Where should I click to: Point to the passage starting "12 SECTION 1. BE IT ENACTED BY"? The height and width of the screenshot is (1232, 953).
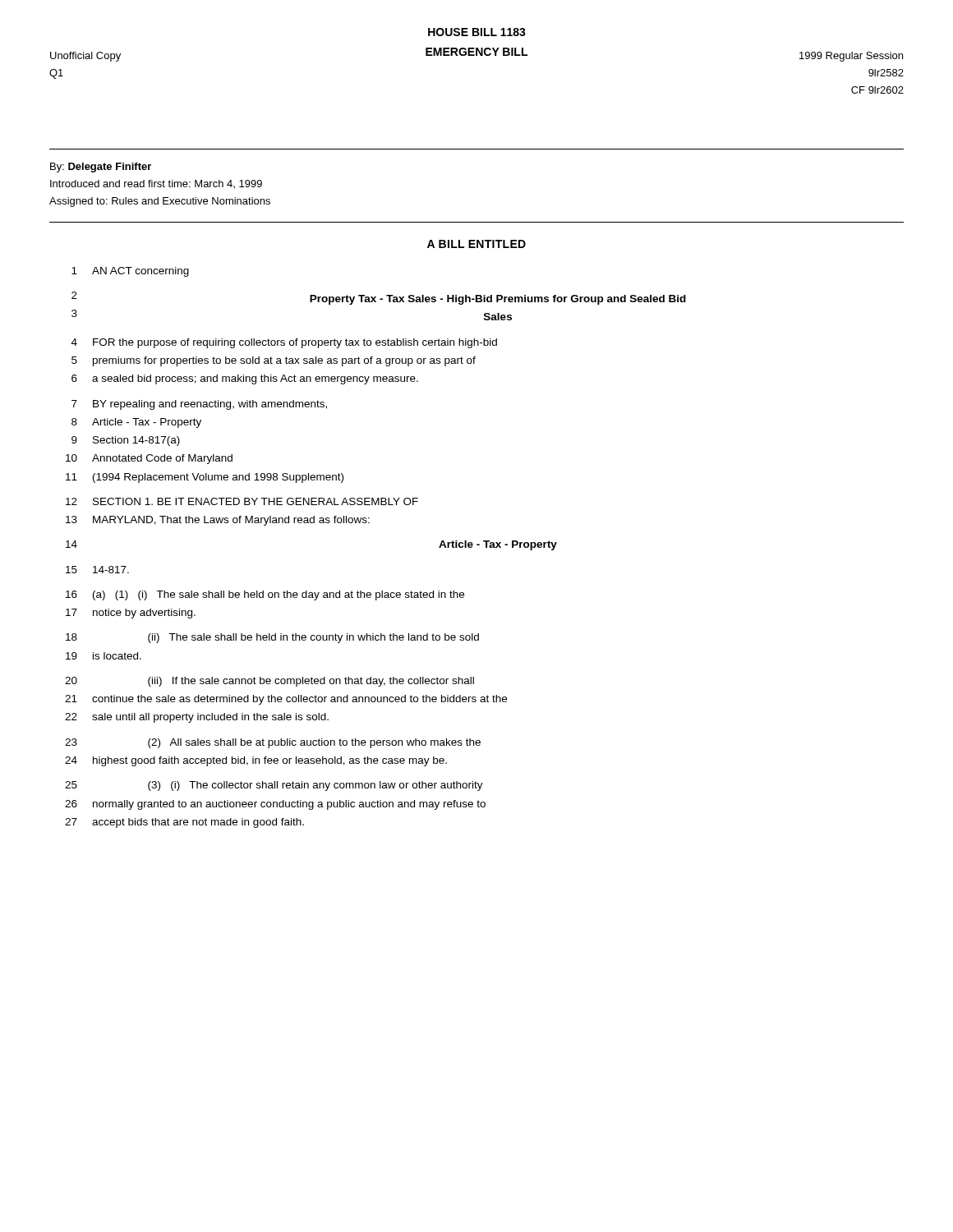tap(242, 501)
